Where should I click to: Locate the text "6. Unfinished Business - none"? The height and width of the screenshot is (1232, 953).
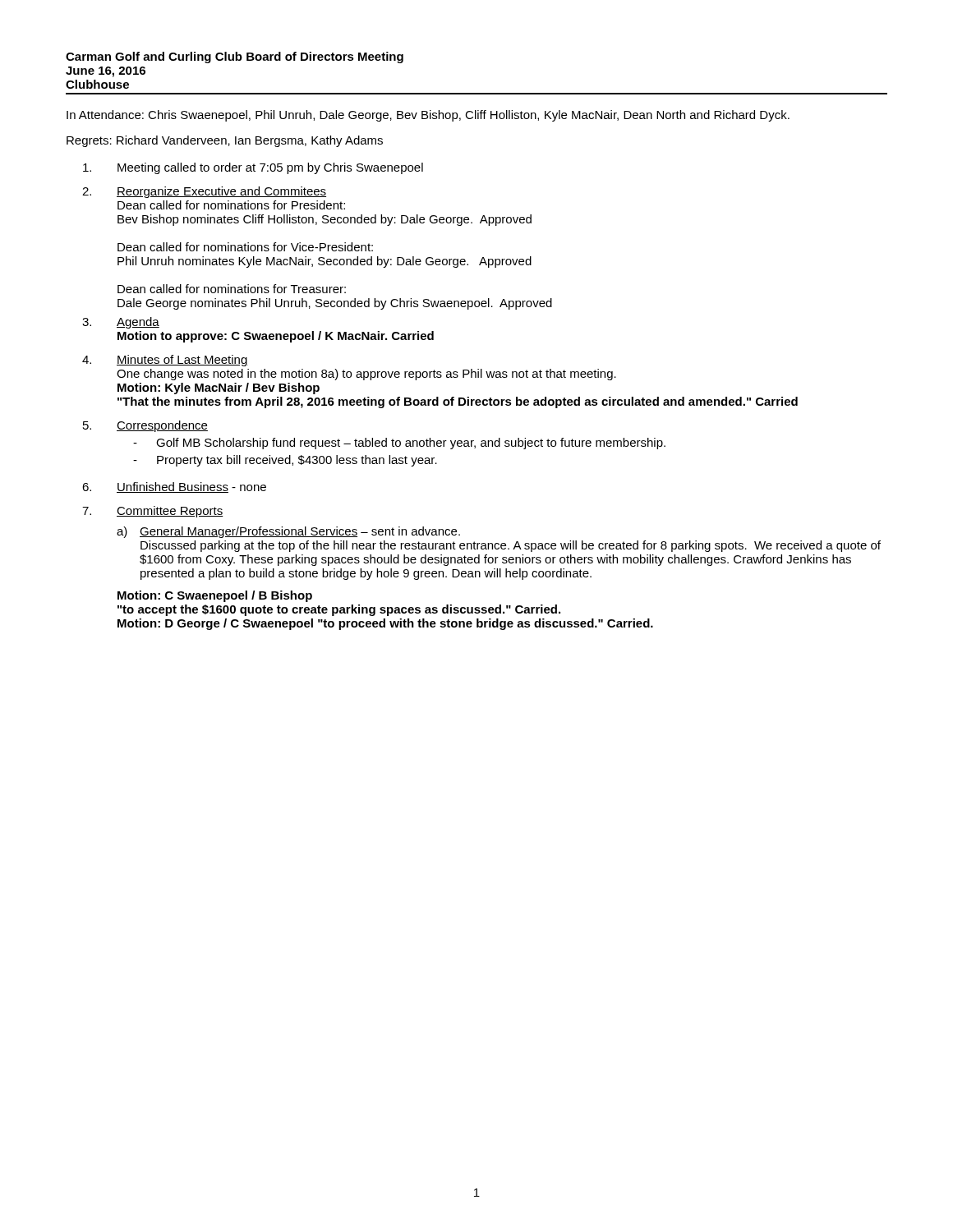tap(174, 487)
